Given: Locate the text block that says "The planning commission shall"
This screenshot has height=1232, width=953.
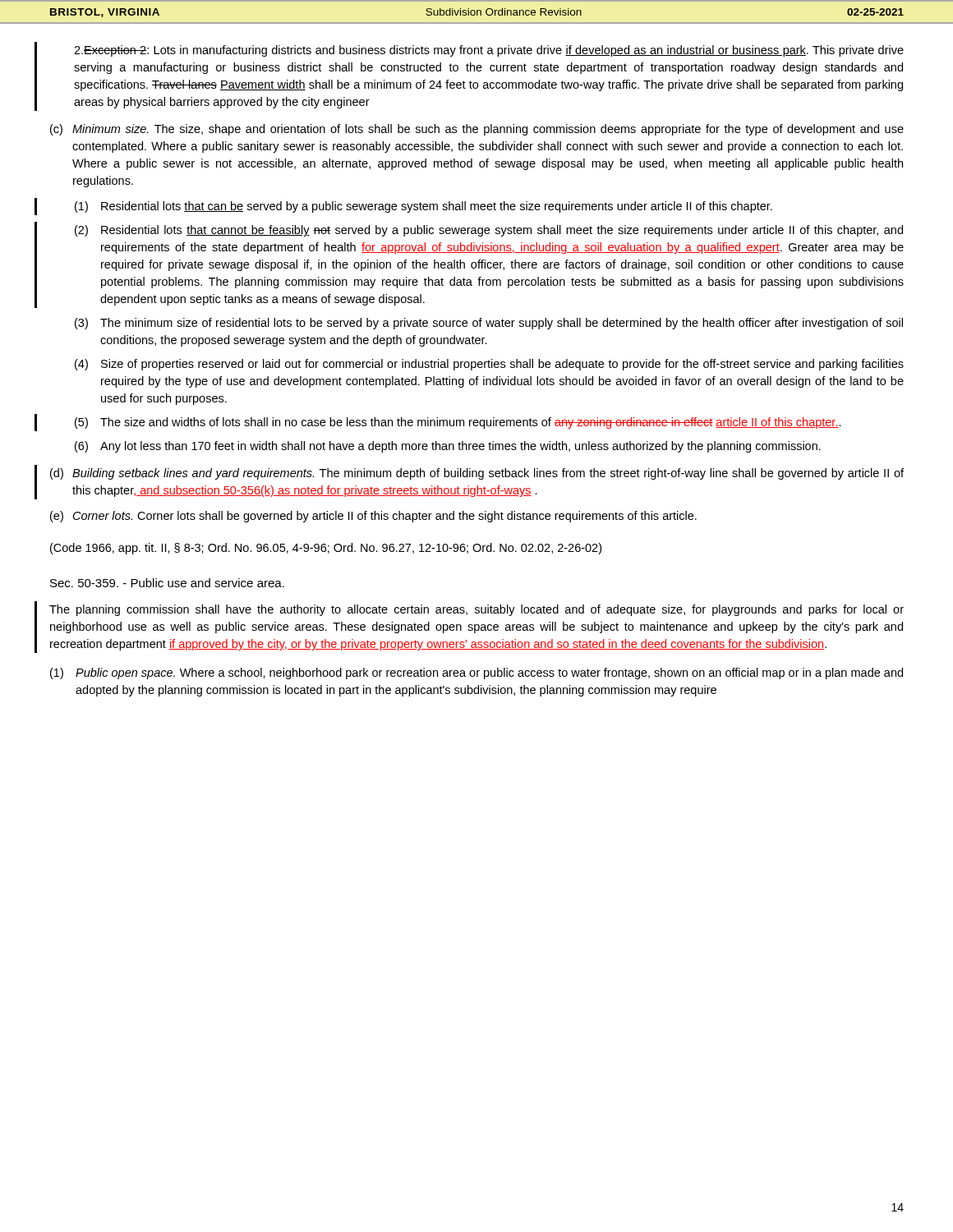Looking at the screenshot, I should click(x=476, y=627).
